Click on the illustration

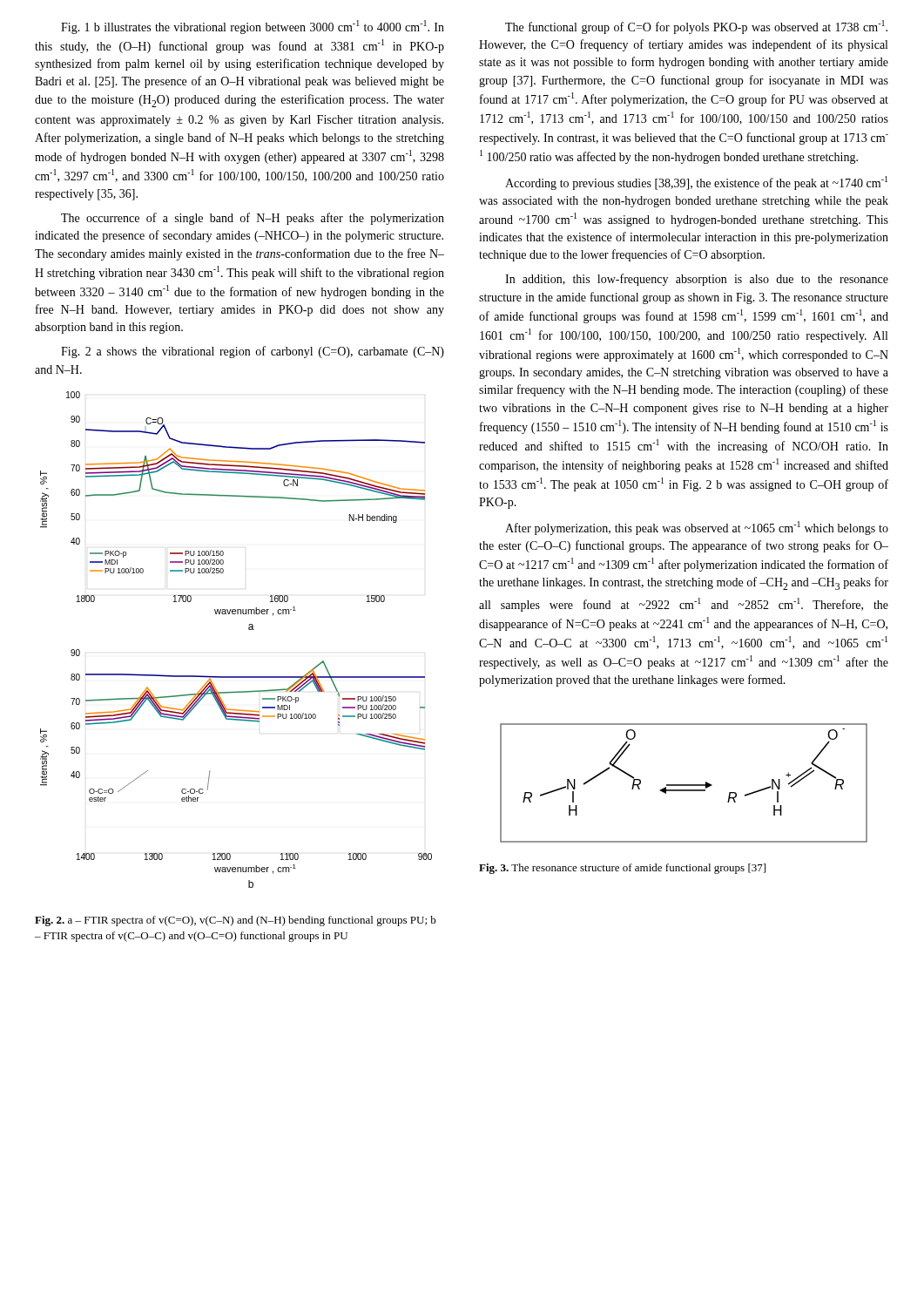click(x=684, y=785)
